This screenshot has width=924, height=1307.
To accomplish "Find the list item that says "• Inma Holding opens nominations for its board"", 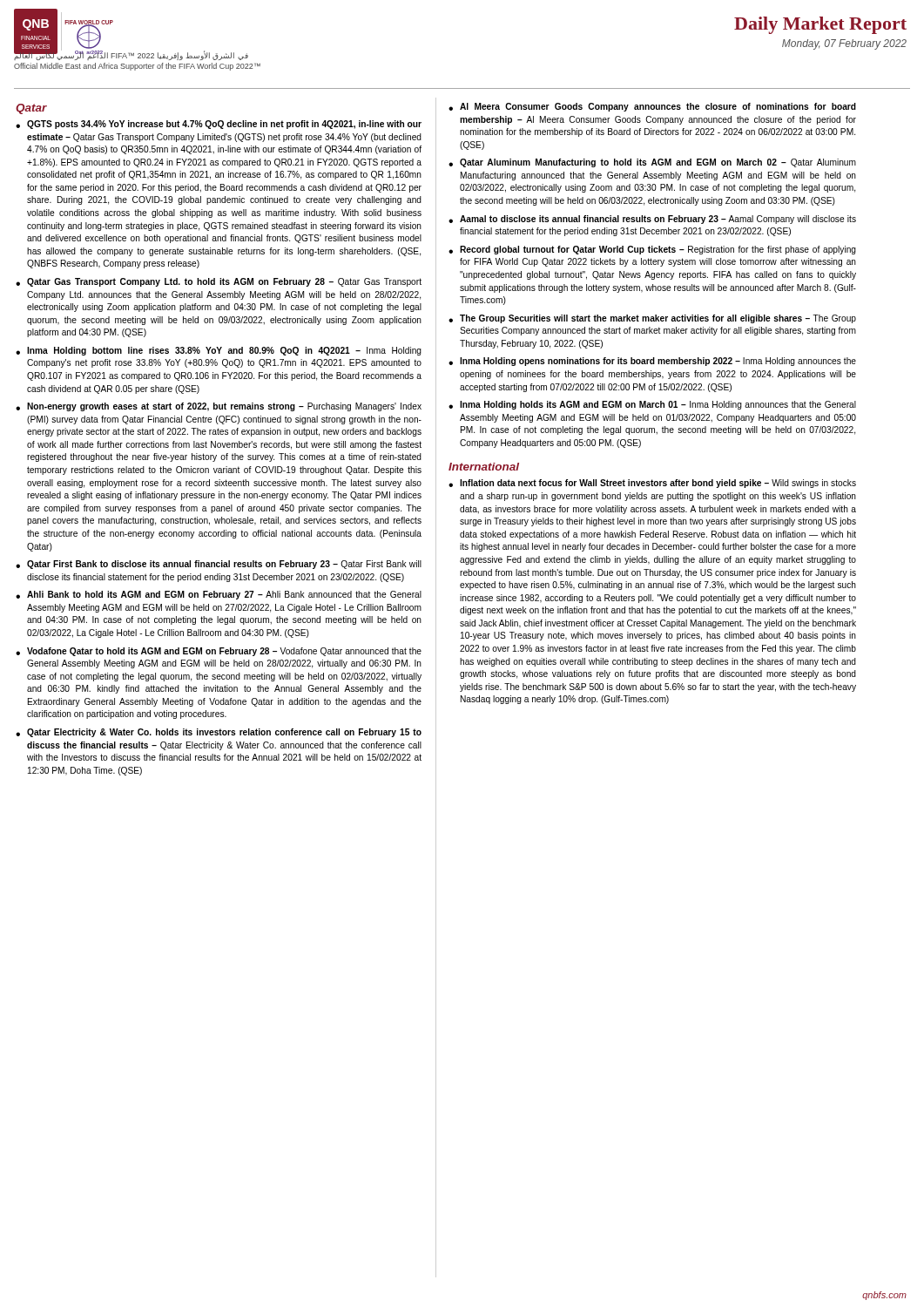I will pyautogui.click(x=652, y=375).
